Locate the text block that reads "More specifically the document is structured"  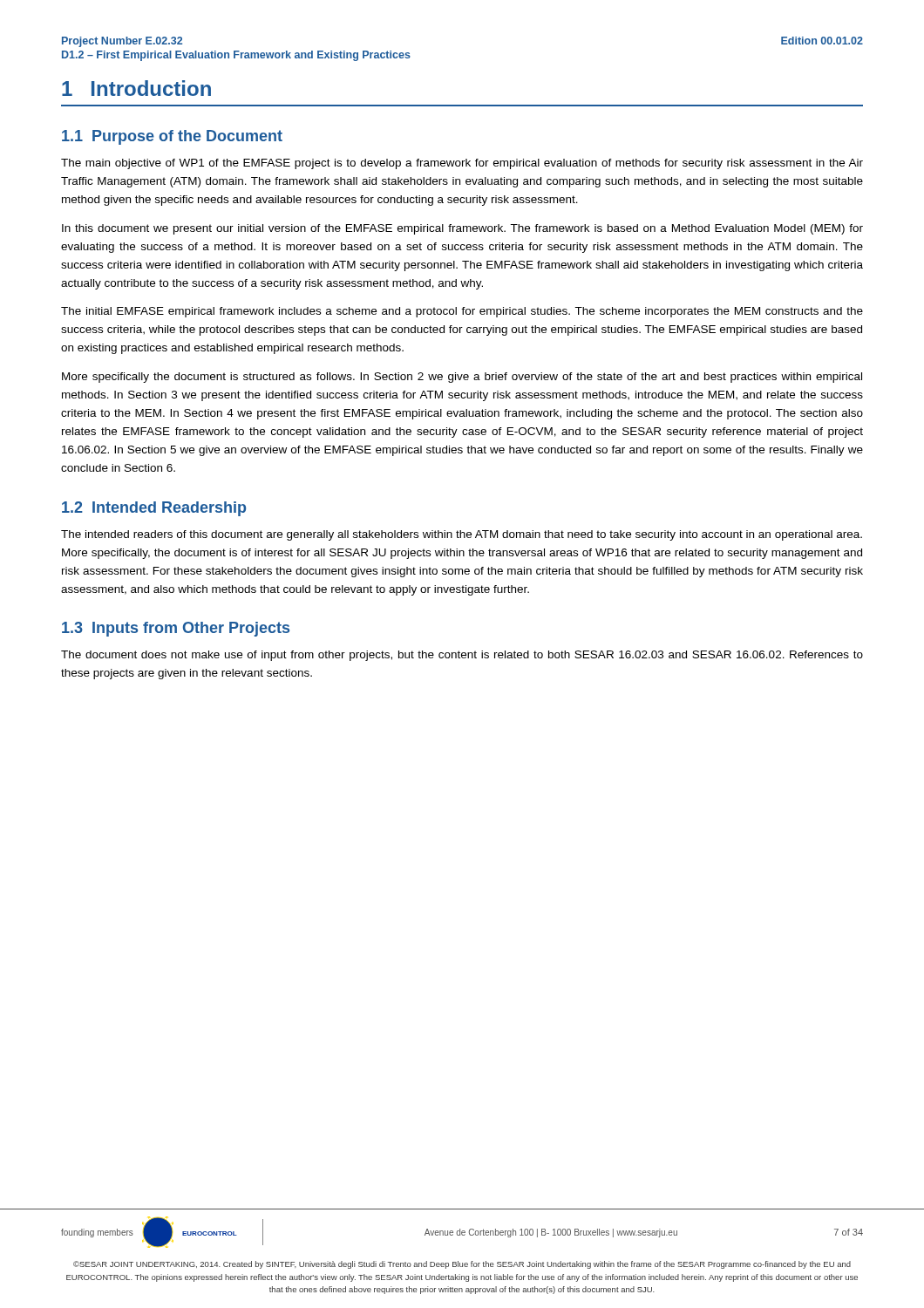(462, 423)
